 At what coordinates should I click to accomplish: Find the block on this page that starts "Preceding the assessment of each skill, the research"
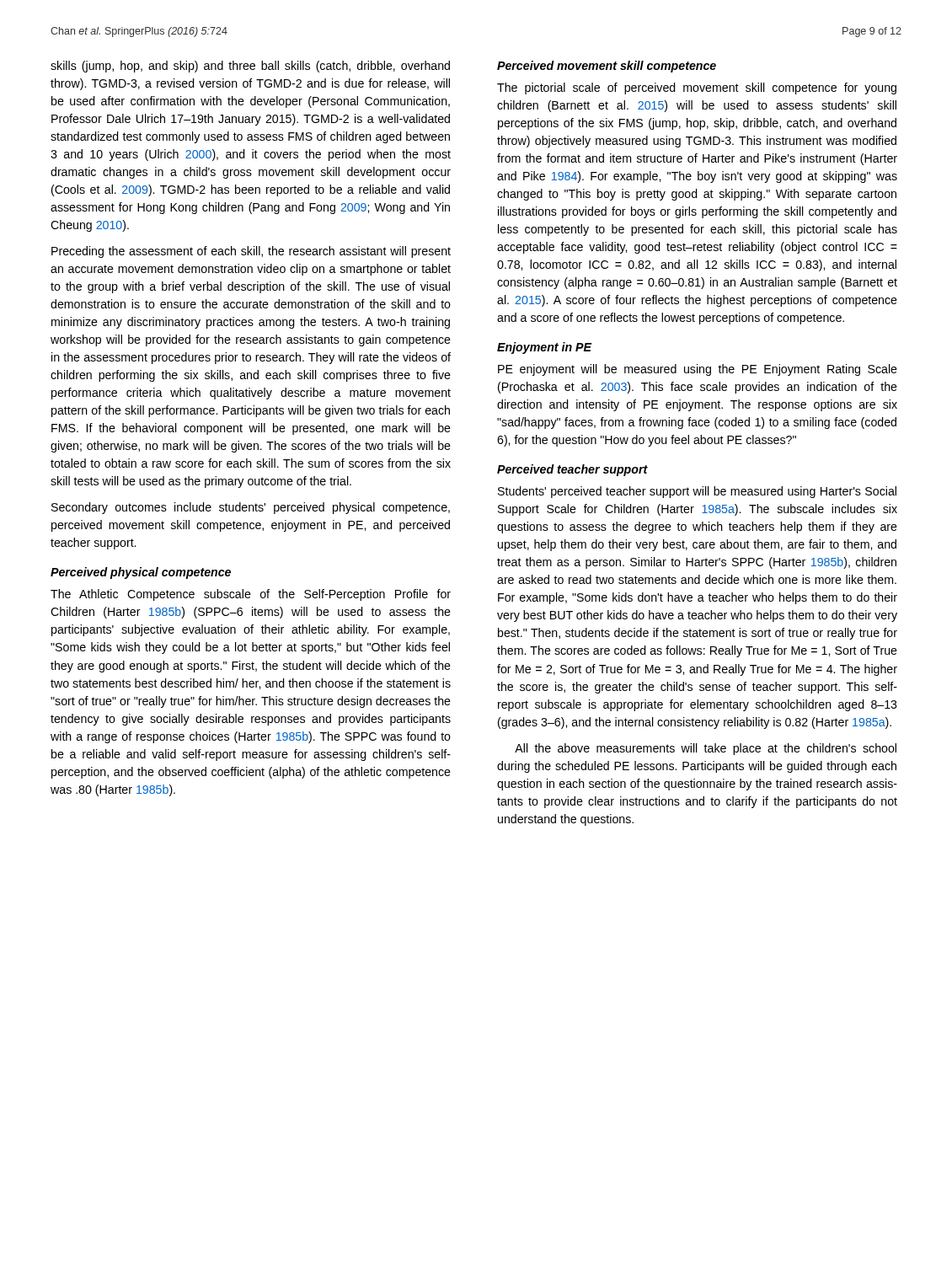coord(251,367)
